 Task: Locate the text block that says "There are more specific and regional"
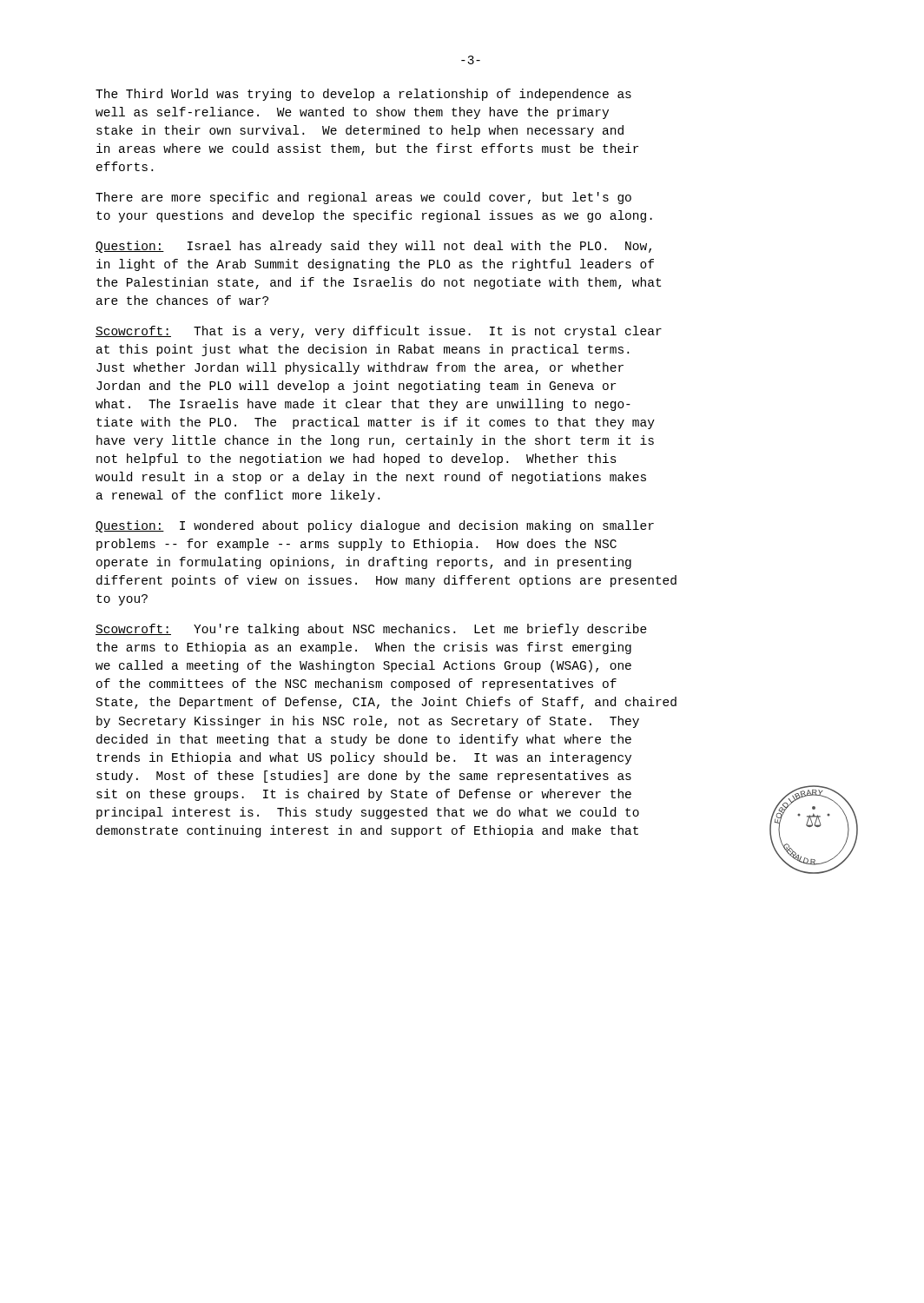(375, 207)
